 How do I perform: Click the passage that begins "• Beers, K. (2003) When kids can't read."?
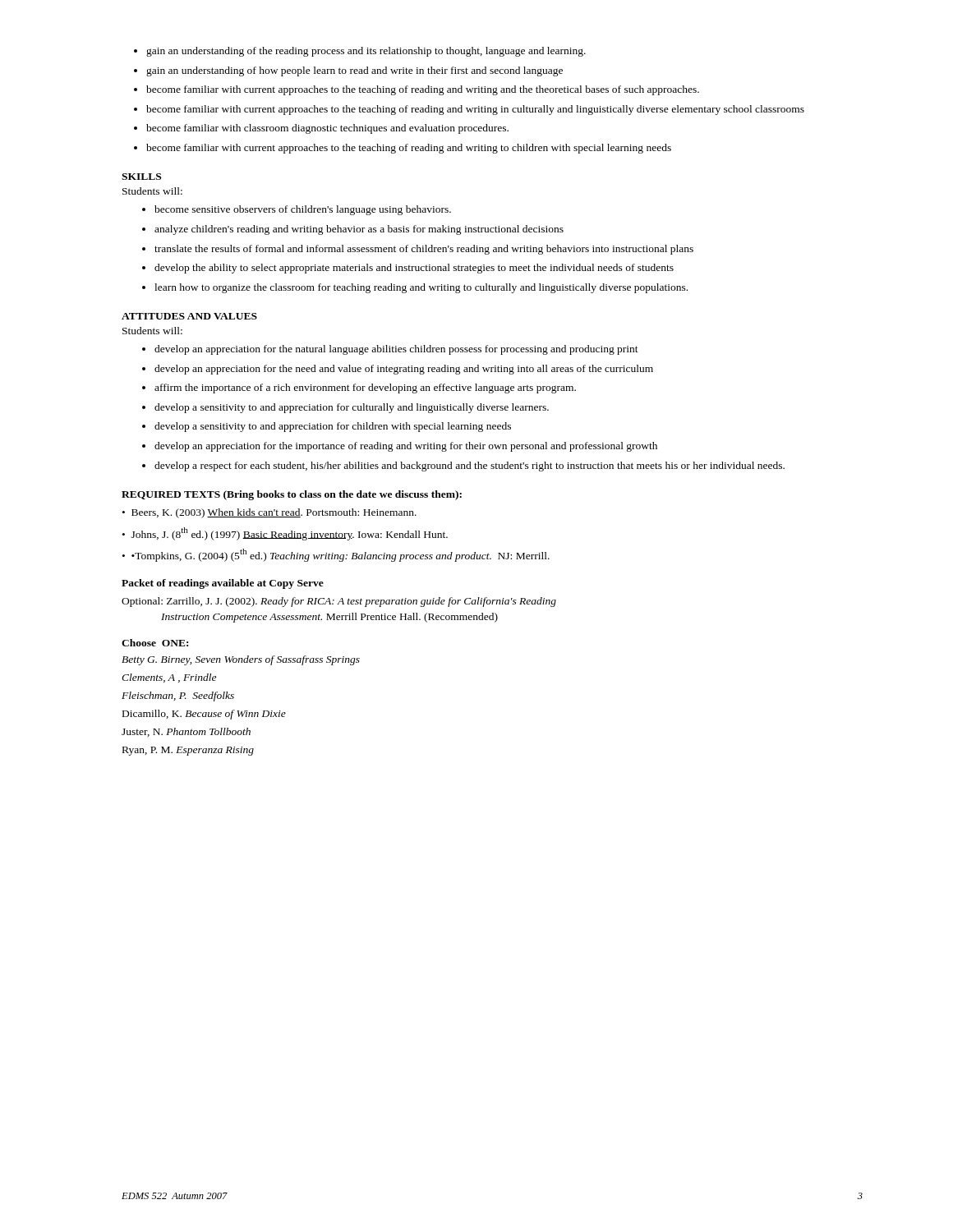tap(269, 513)
